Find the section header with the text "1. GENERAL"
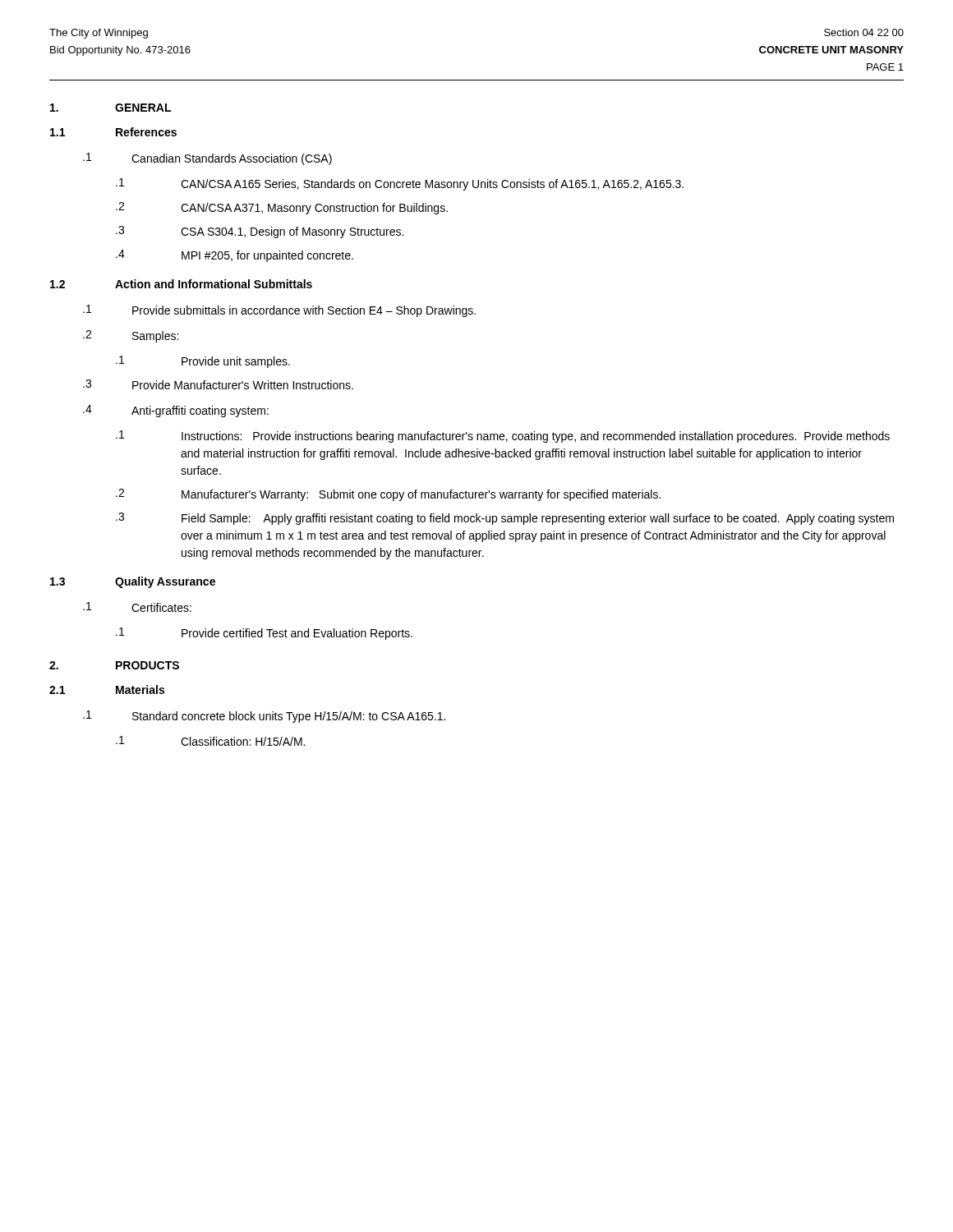The height and width of the screenshot is (1232, 953). [110, 108]
